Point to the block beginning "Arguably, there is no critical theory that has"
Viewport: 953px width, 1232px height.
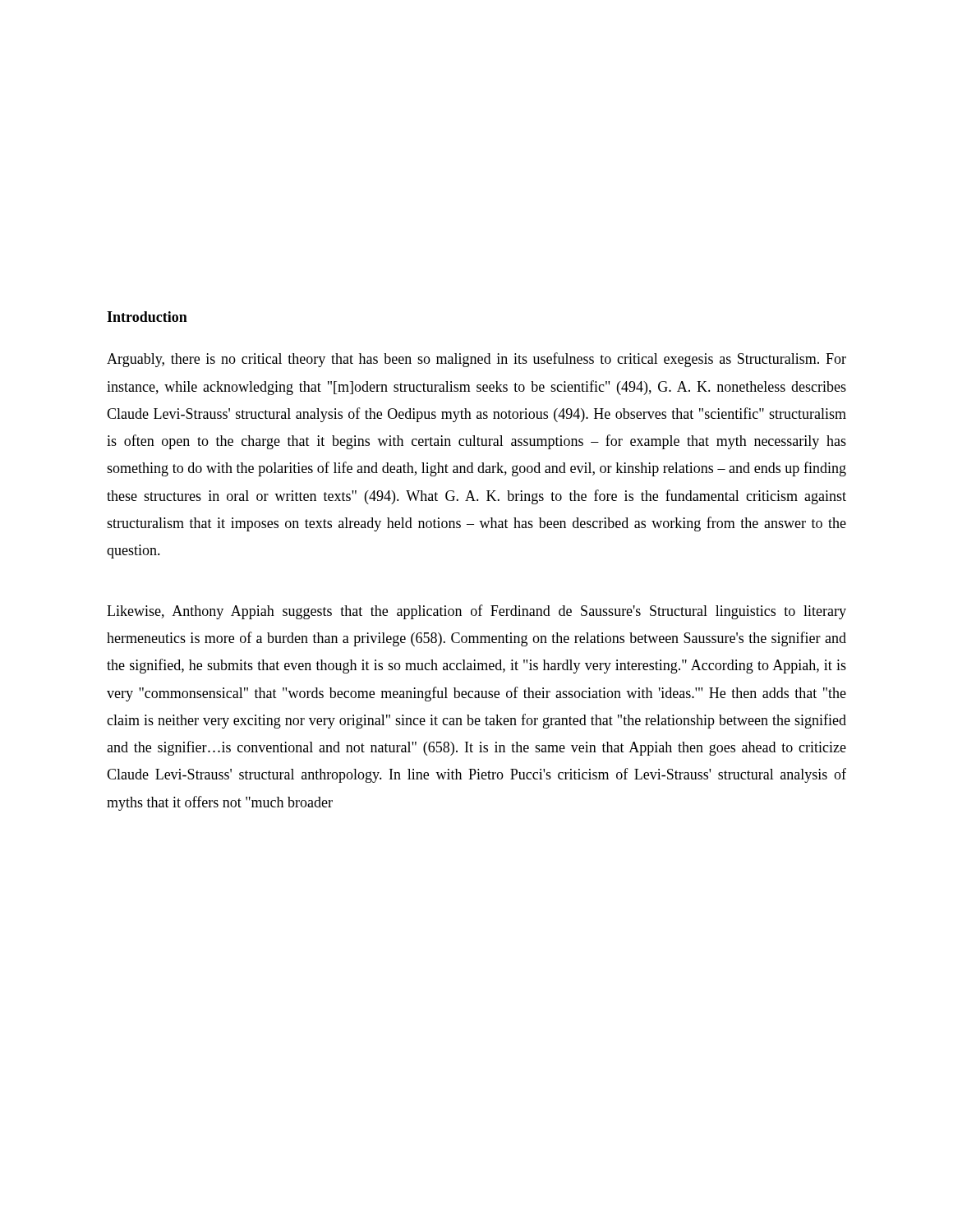point(476,455)
